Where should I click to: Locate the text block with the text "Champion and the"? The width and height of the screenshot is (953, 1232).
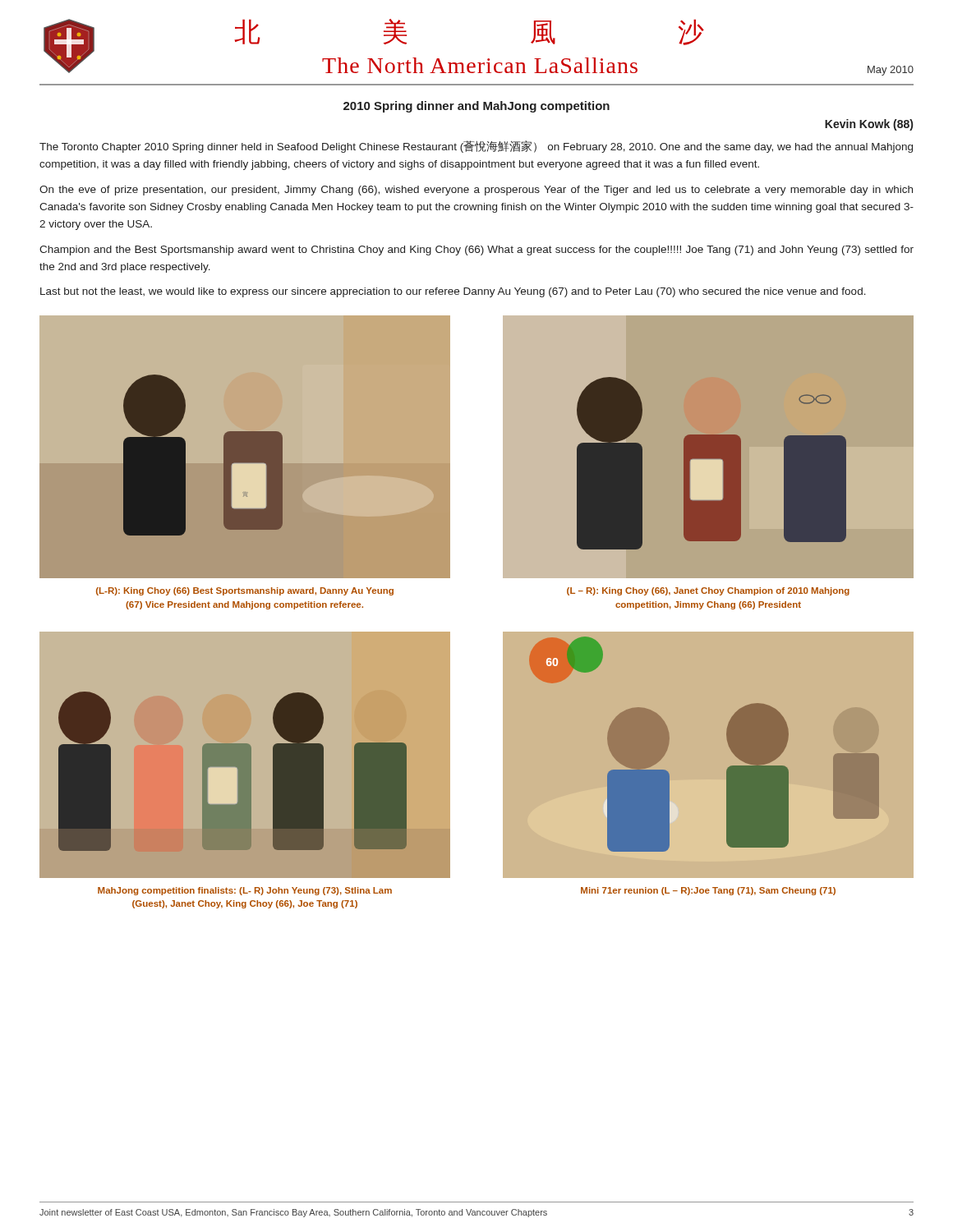476,258
